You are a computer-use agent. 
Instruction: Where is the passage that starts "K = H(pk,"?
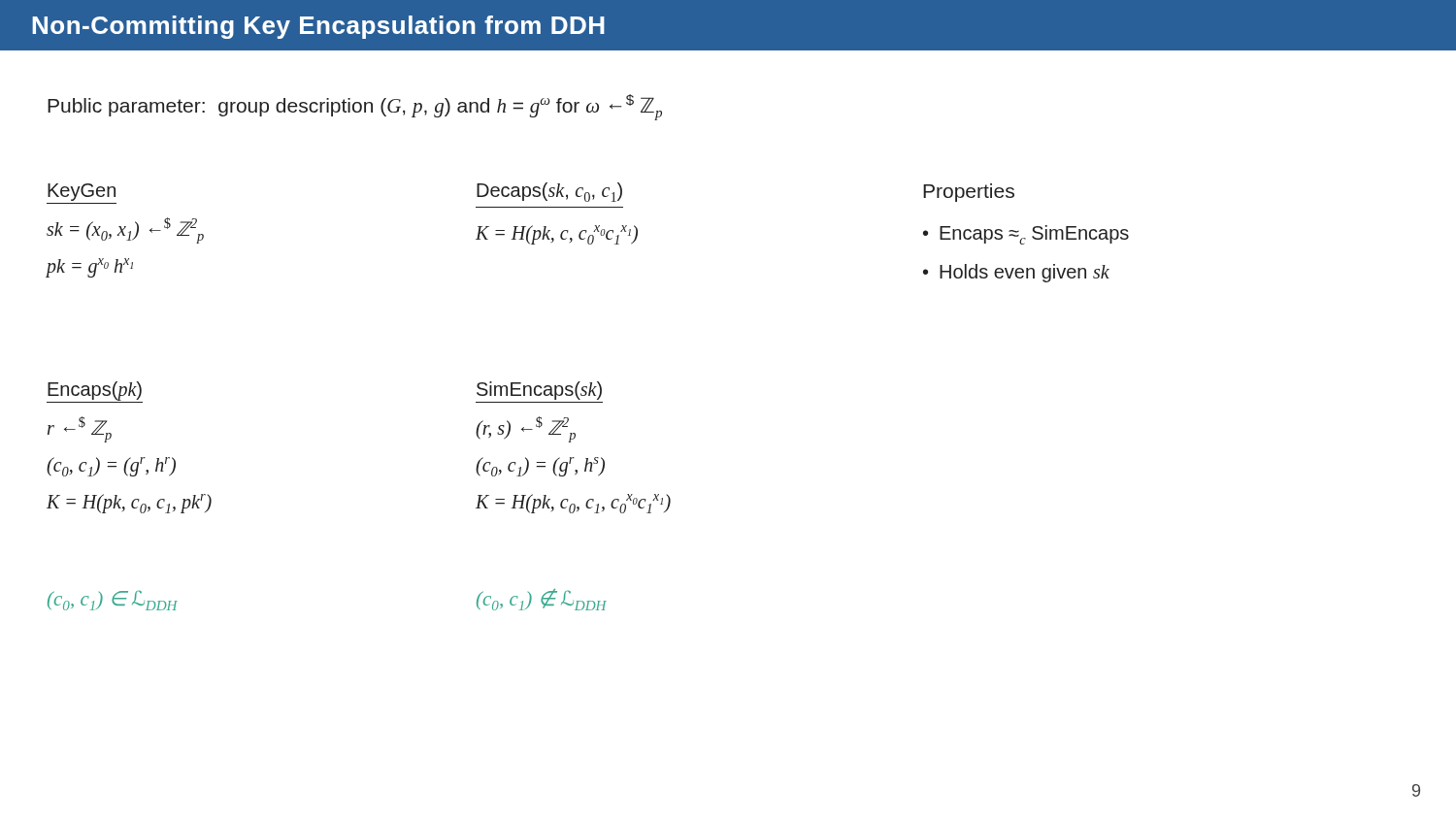pos(557,233)
